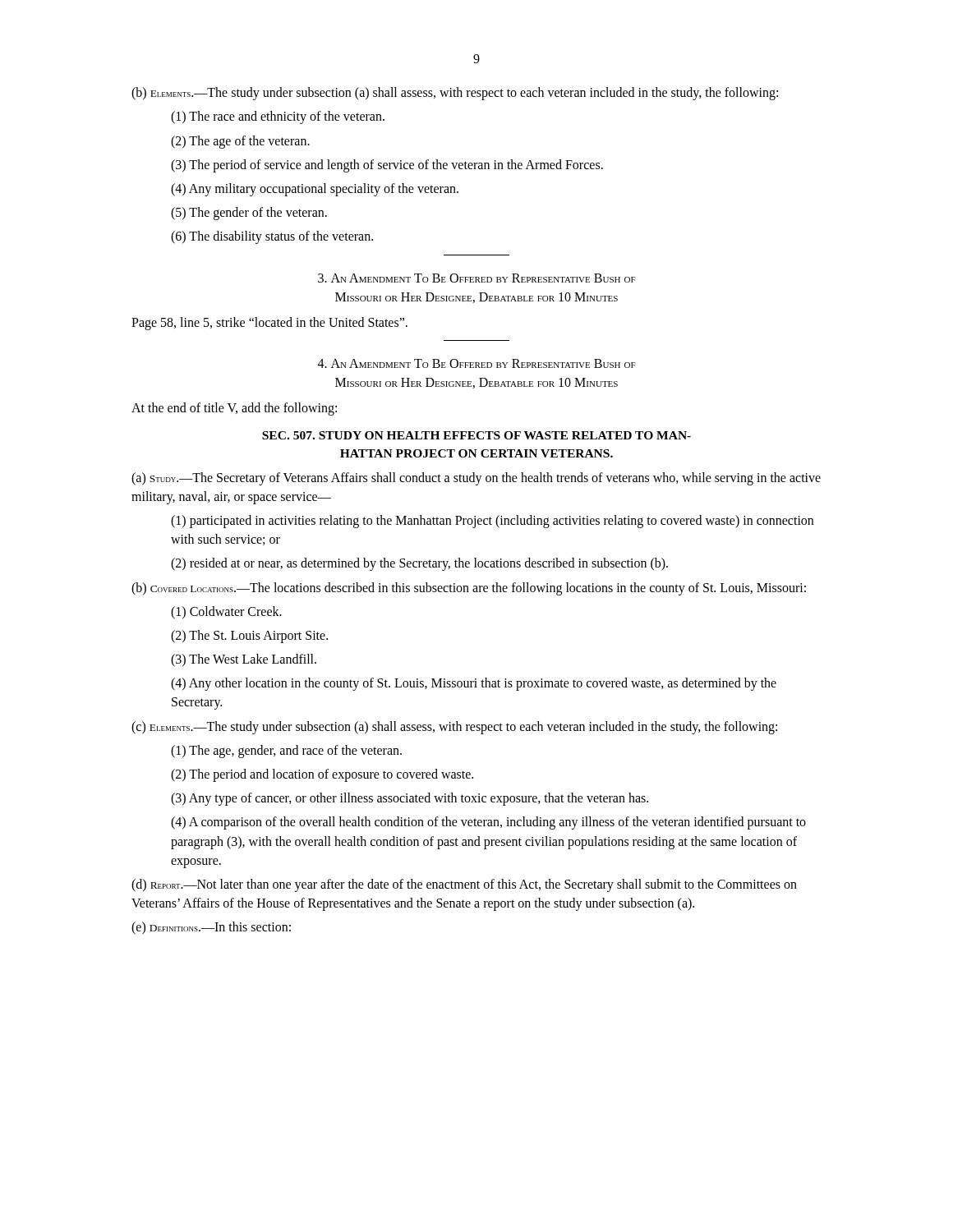
Task: Where is the passage that starts "(a) Study.—The Secretary of"?
Action: tap(476, 487)
